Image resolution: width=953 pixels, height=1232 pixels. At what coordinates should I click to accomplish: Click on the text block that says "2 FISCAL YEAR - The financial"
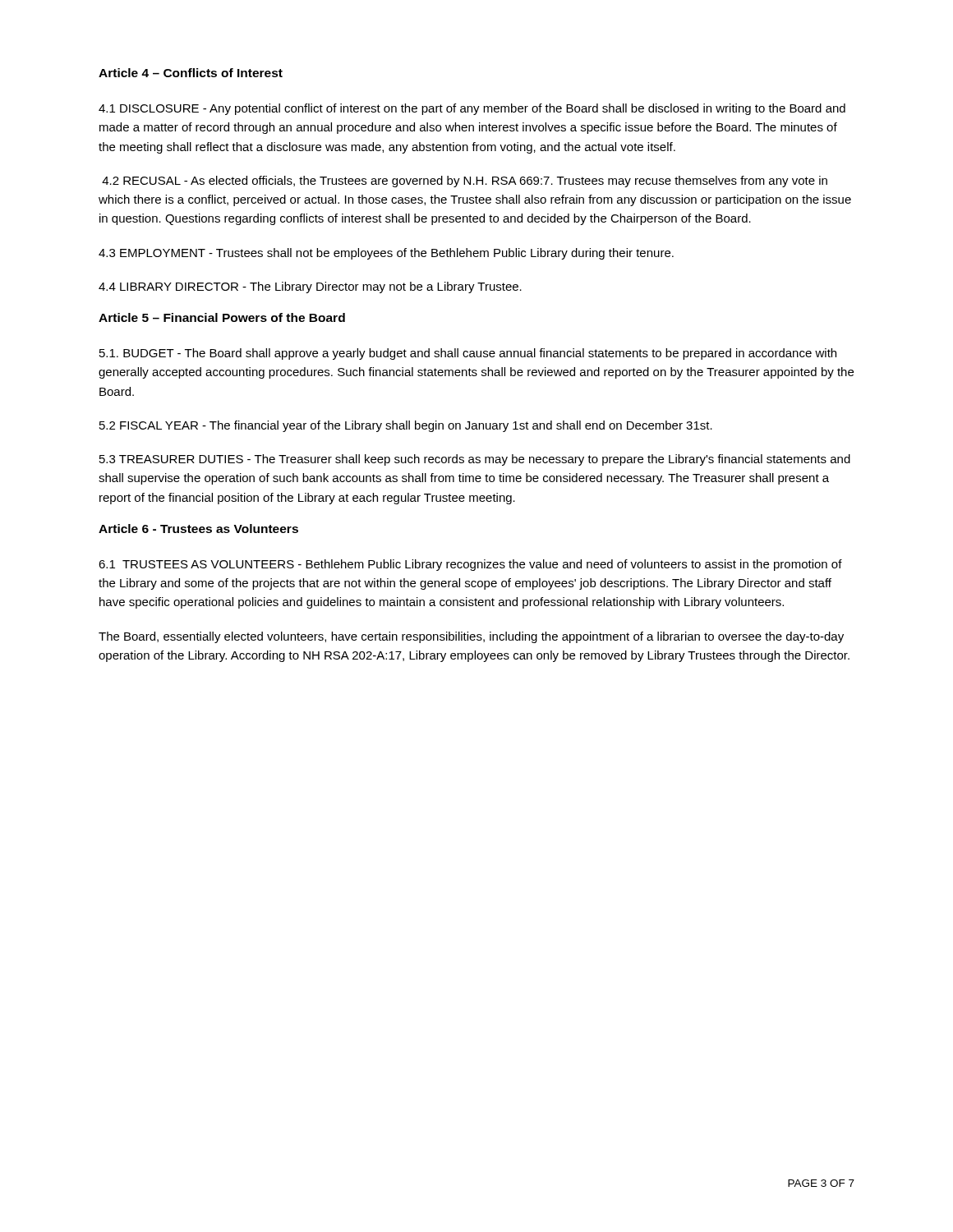coord(406,425)
